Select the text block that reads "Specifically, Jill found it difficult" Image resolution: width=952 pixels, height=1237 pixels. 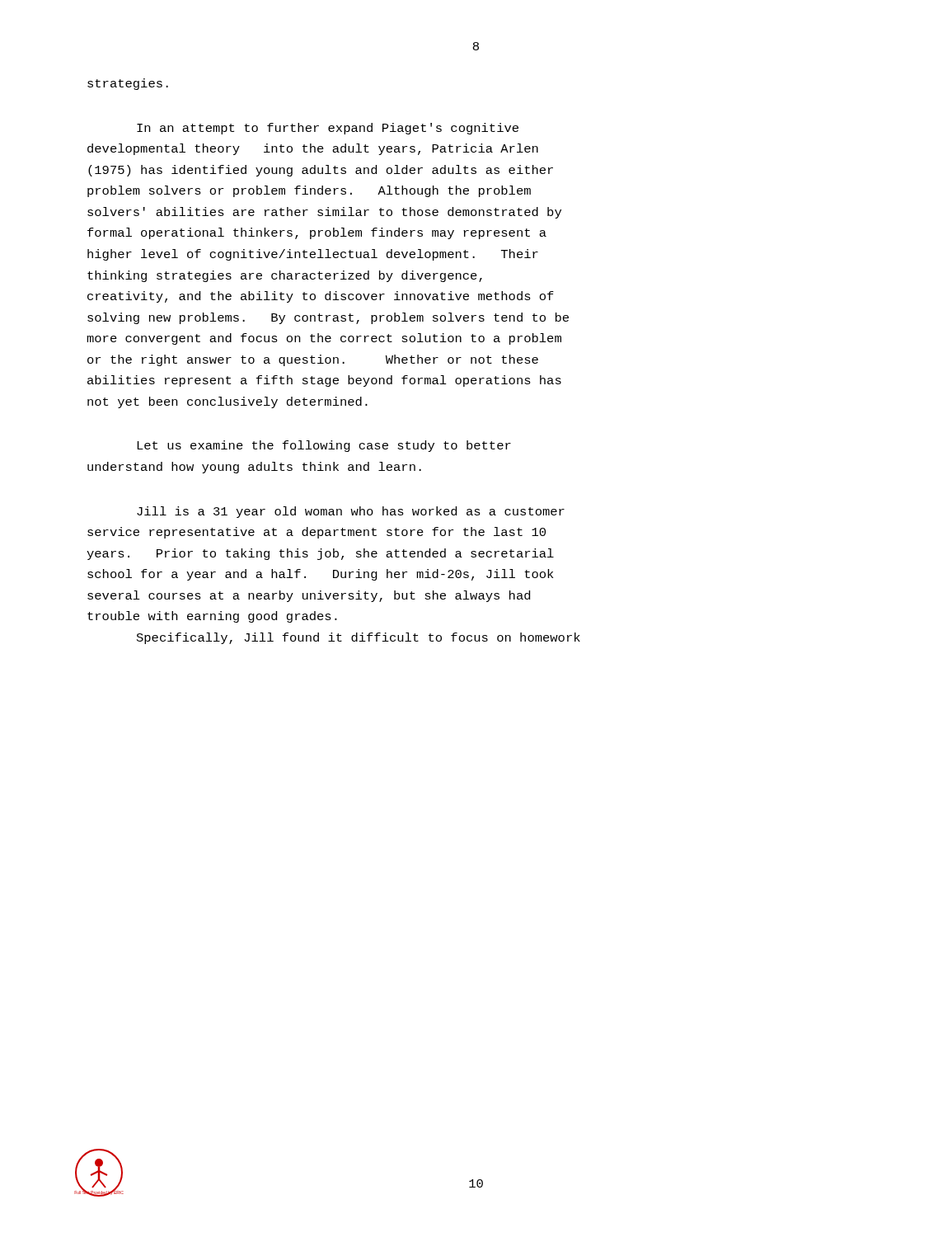(x=358, y=638)
